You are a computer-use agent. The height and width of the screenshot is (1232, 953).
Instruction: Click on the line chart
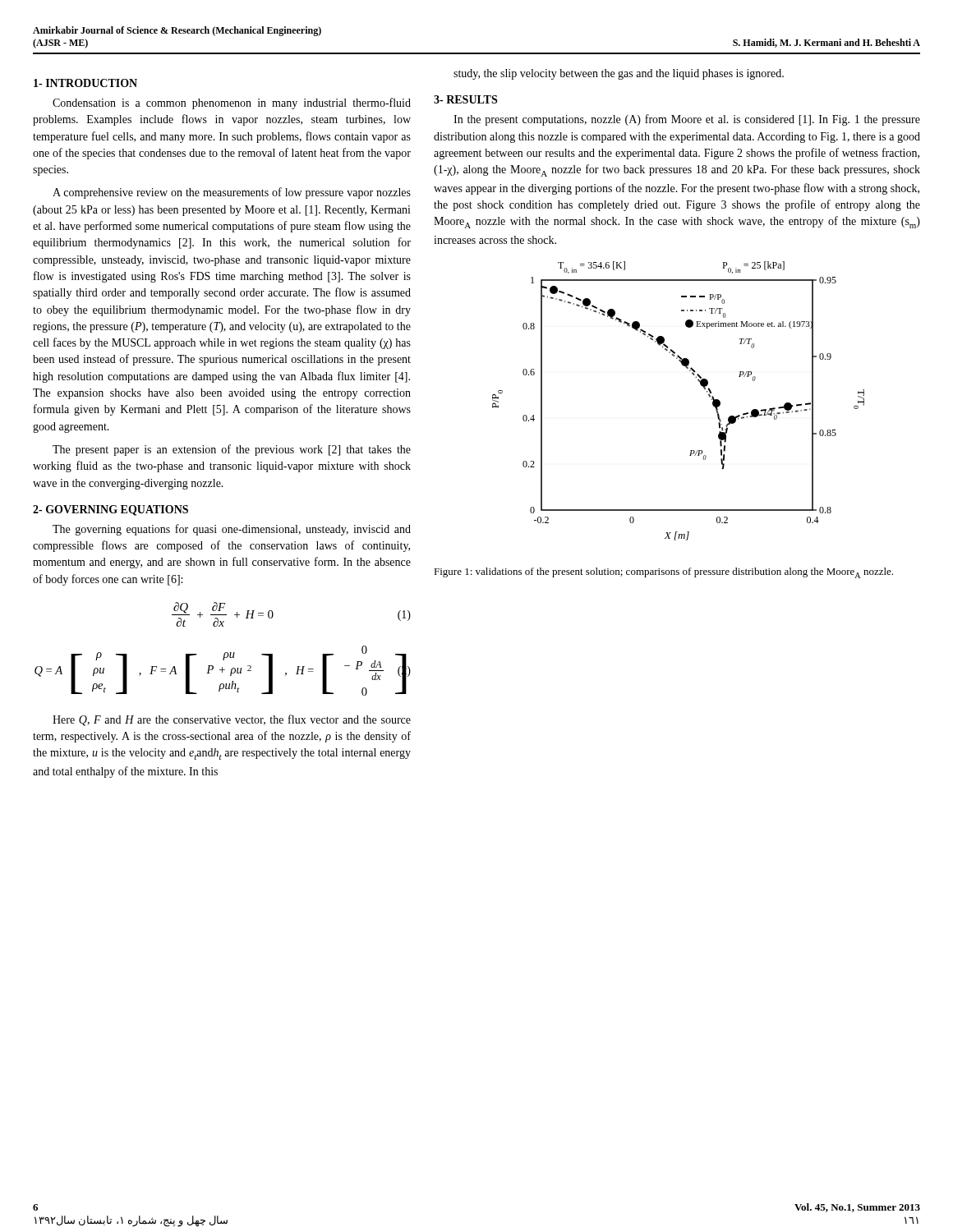coord(677,408)
